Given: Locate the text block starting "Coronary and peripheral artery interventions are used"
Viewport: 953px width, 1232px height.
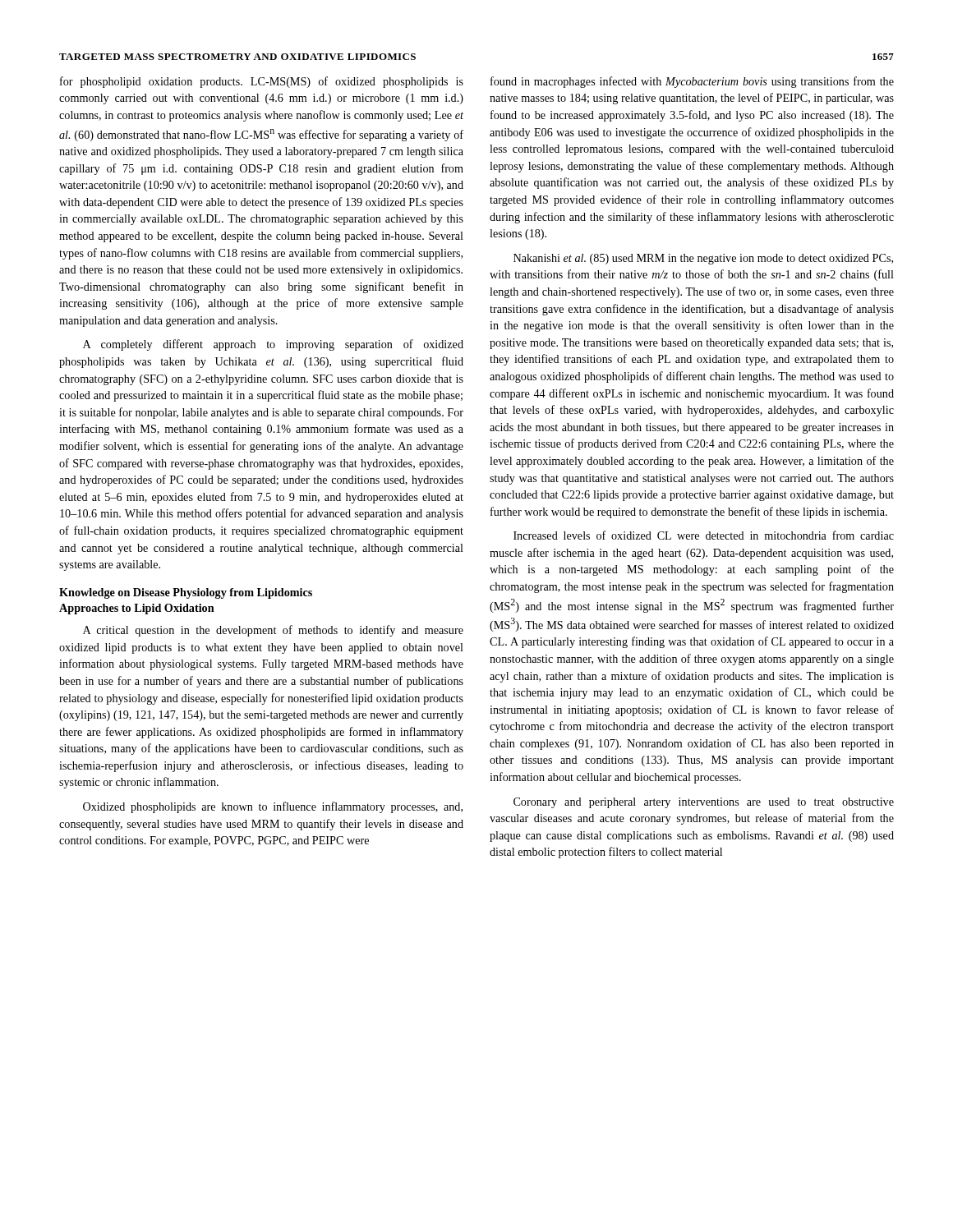Looking at the screenshot, I should tap(692, 827).
